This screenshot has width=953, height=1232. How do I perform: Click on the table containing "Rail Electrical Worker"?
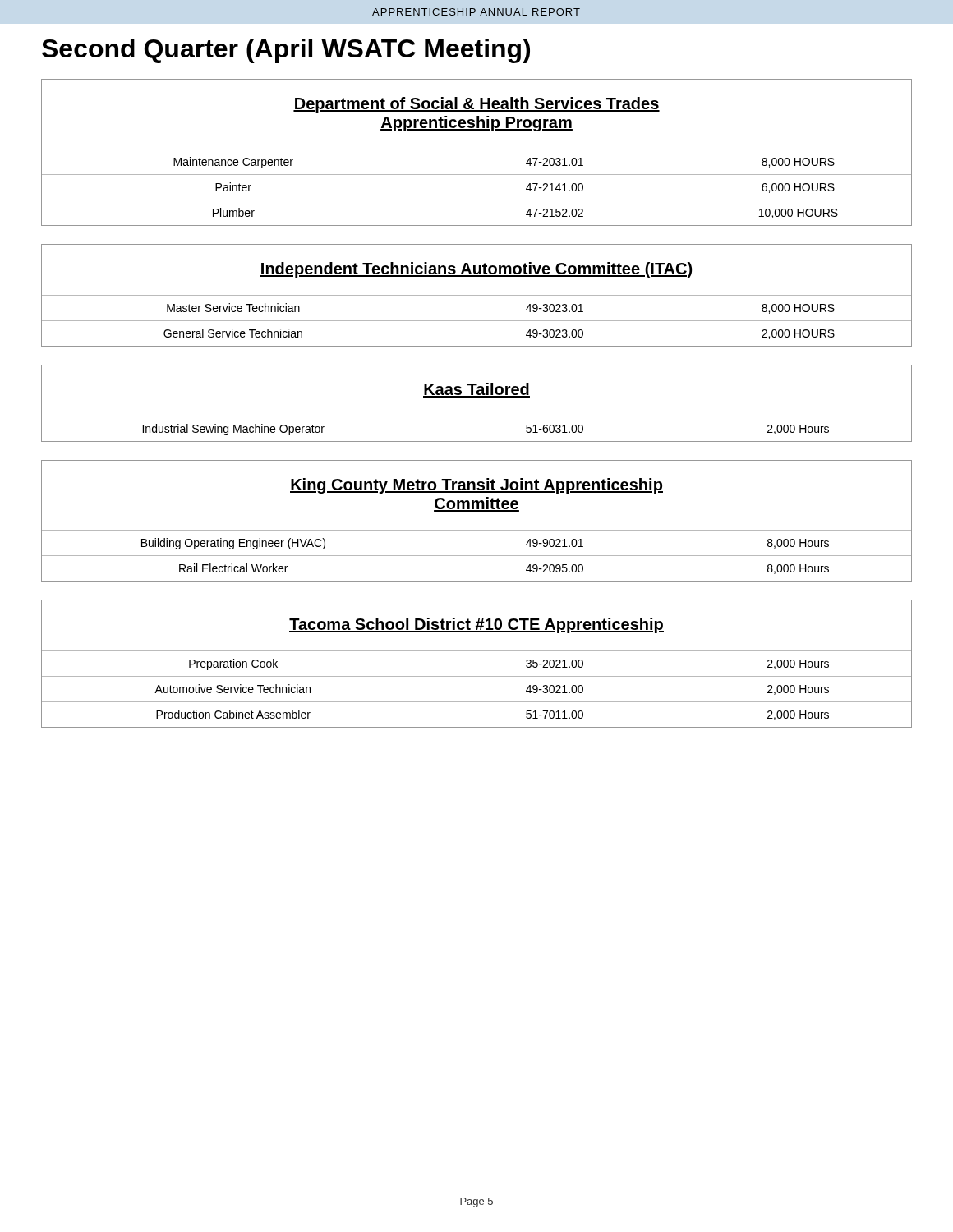click(x=476, y=521)
